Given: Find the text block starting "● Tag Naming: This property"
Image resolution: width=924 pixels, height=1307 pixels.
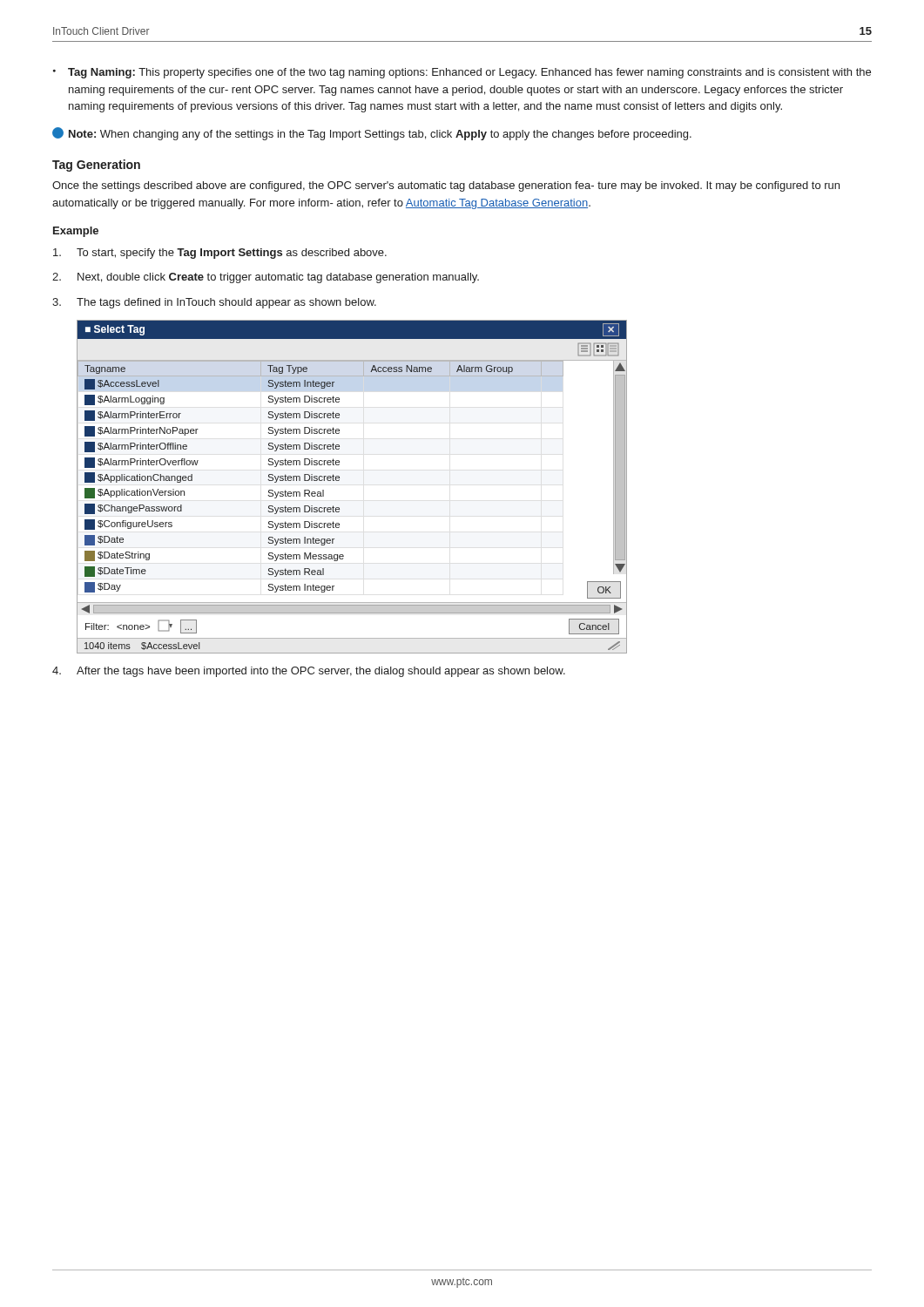Looking at the screenshot, I should tap(462, 89).
